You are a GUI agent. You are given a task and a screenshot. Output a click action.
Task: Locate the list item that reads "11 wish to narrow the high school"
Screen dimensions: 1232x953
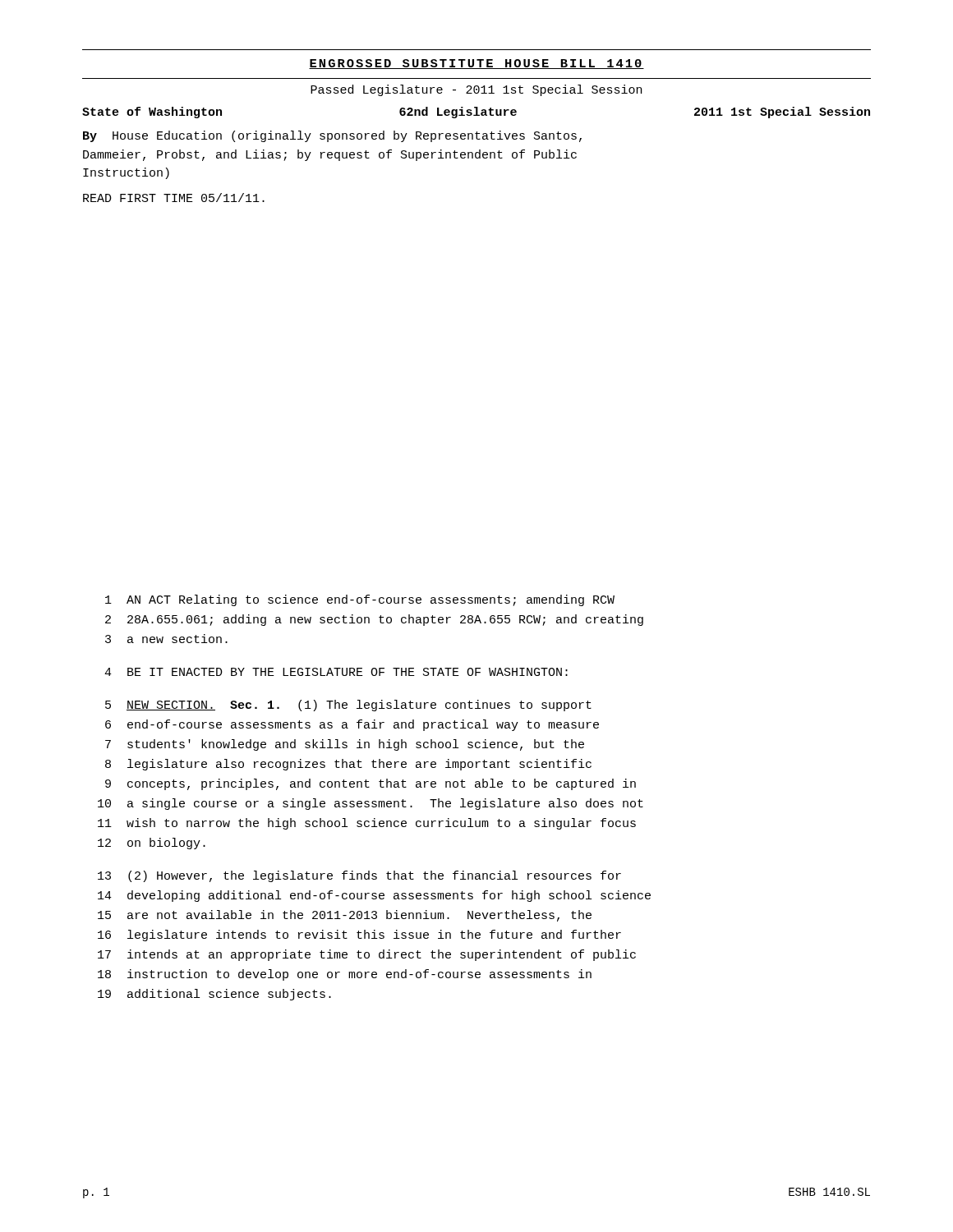pos(476,825)
